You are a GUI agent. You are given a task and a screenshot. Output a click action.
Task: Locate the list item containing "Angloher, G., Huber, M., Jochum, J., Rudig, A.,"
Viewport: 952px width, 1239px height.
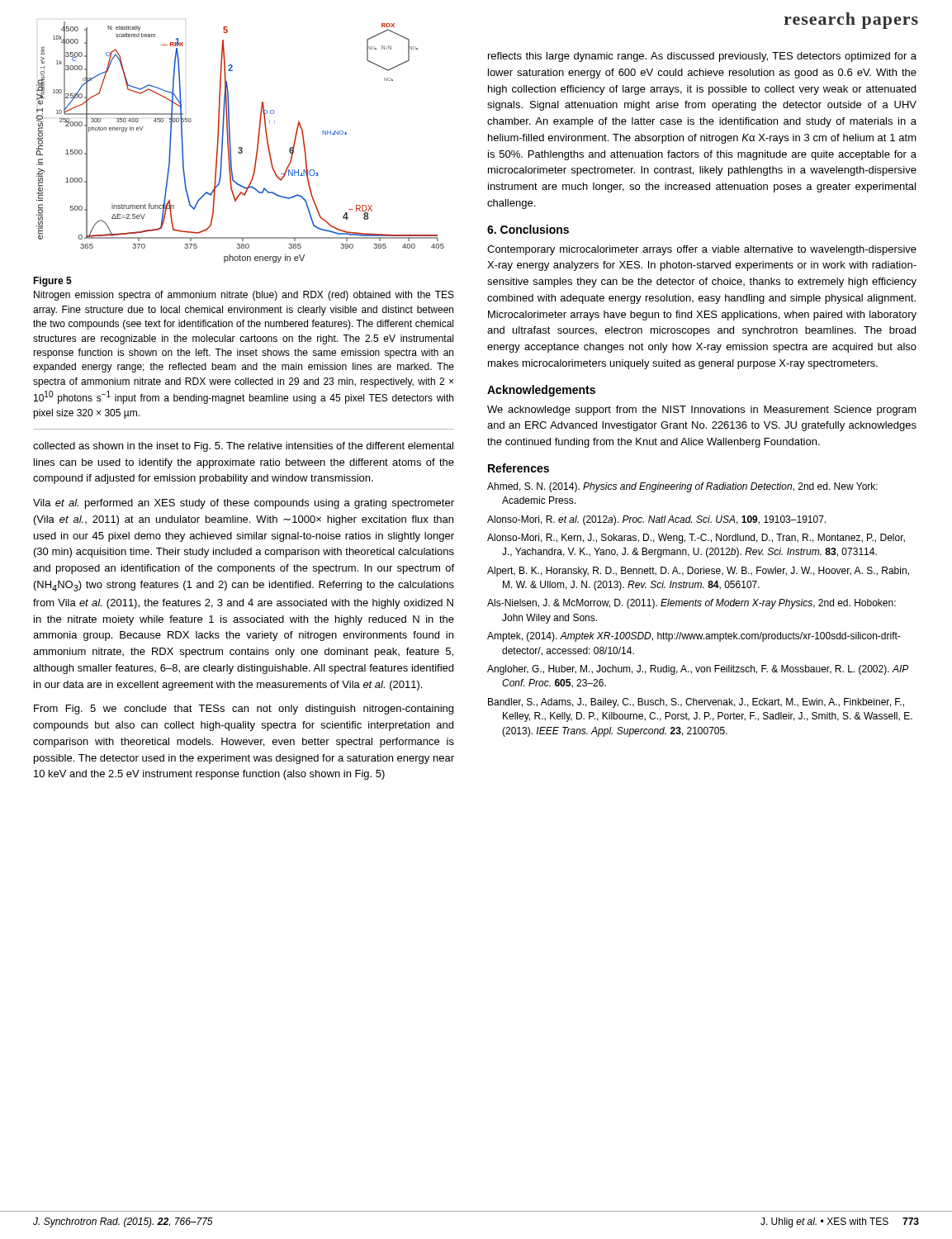698,676
